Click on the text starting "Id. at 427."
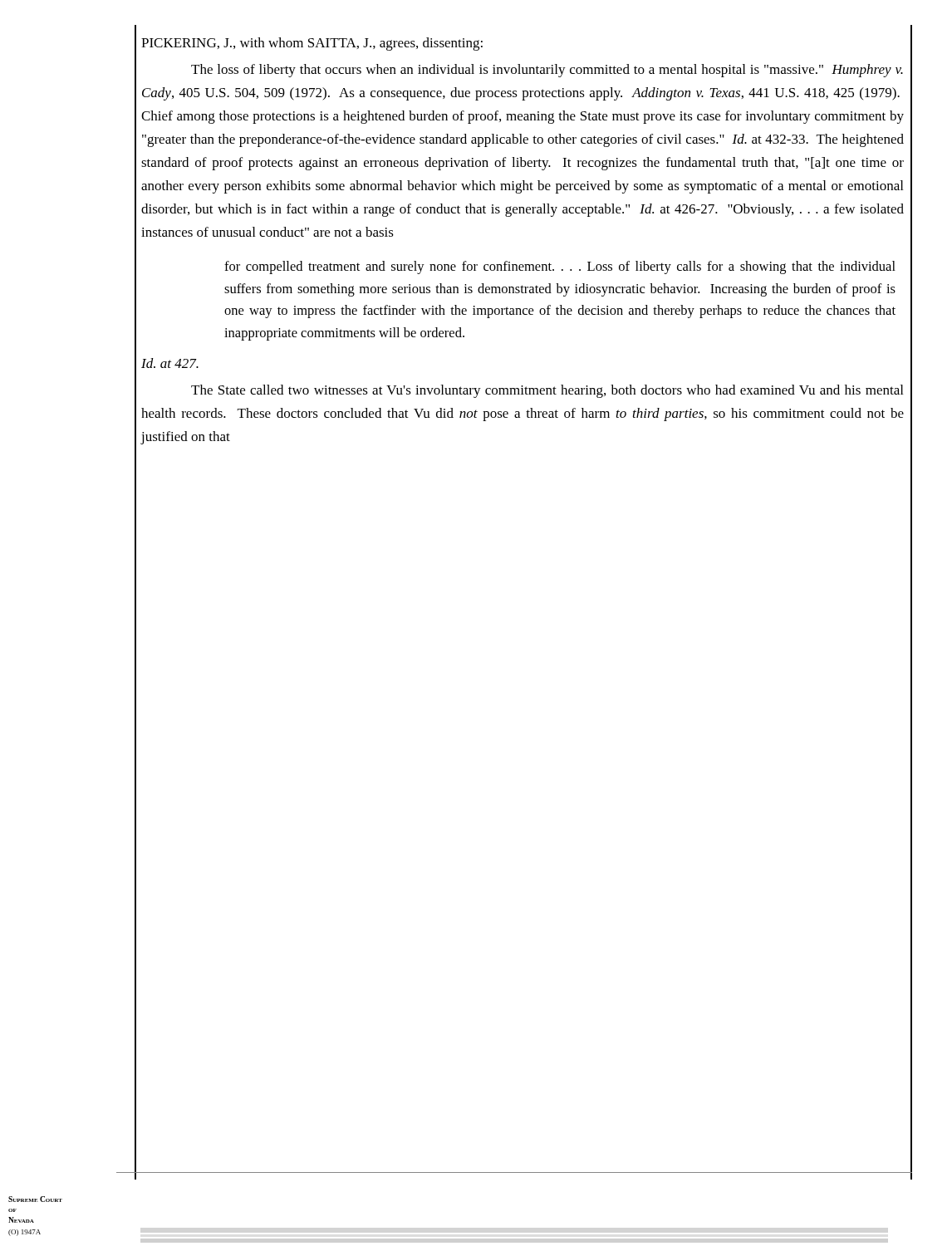The image size is (952, 1246). [x=170, y=363]
